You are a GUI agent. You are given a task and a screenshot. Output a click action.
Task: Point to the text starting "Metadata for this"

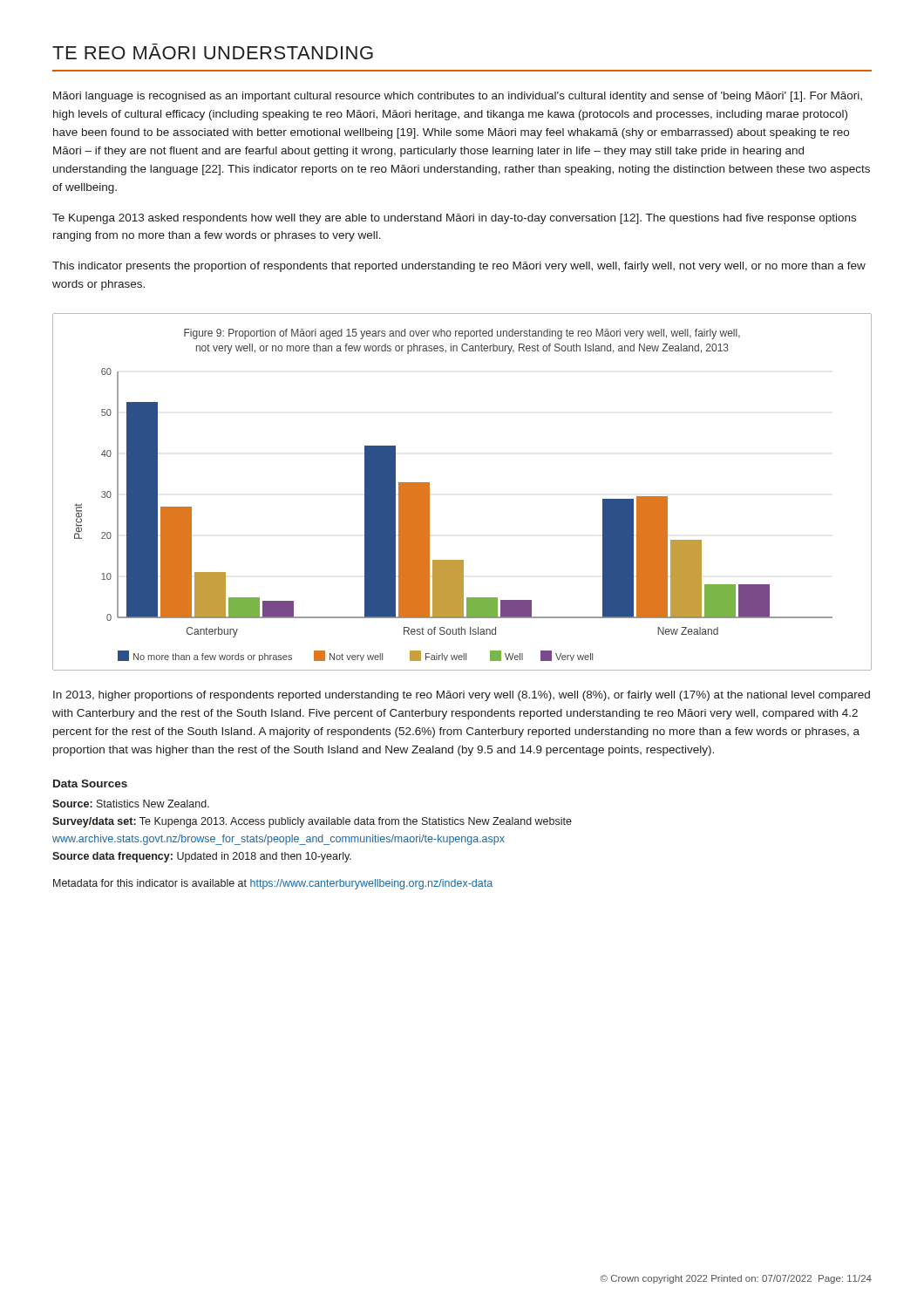point(272,883)
